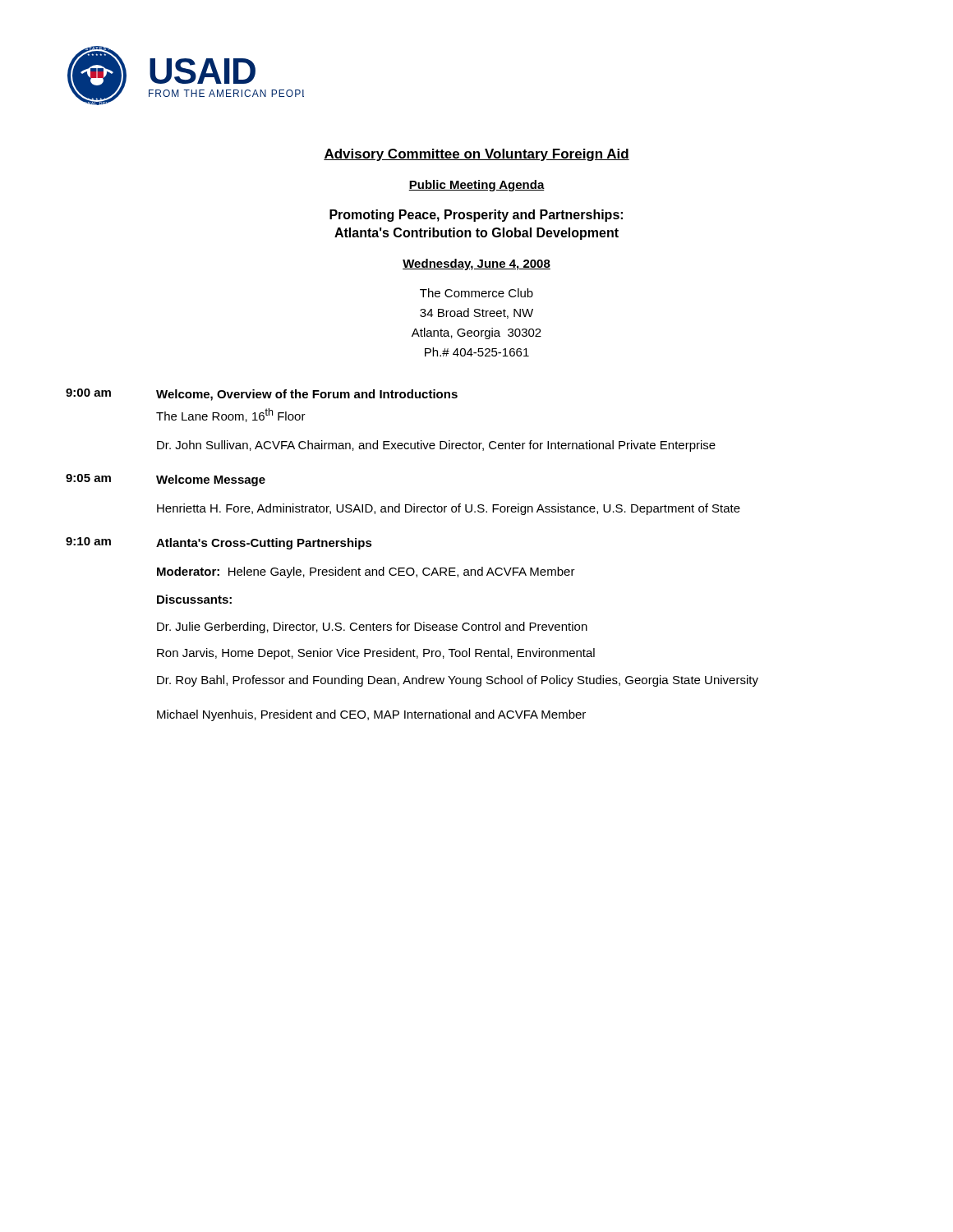Locate the text block starting "The Commerce Club 34 Broad Street, NW"
The image size is (953, 1232).
(x=476, y=322)
